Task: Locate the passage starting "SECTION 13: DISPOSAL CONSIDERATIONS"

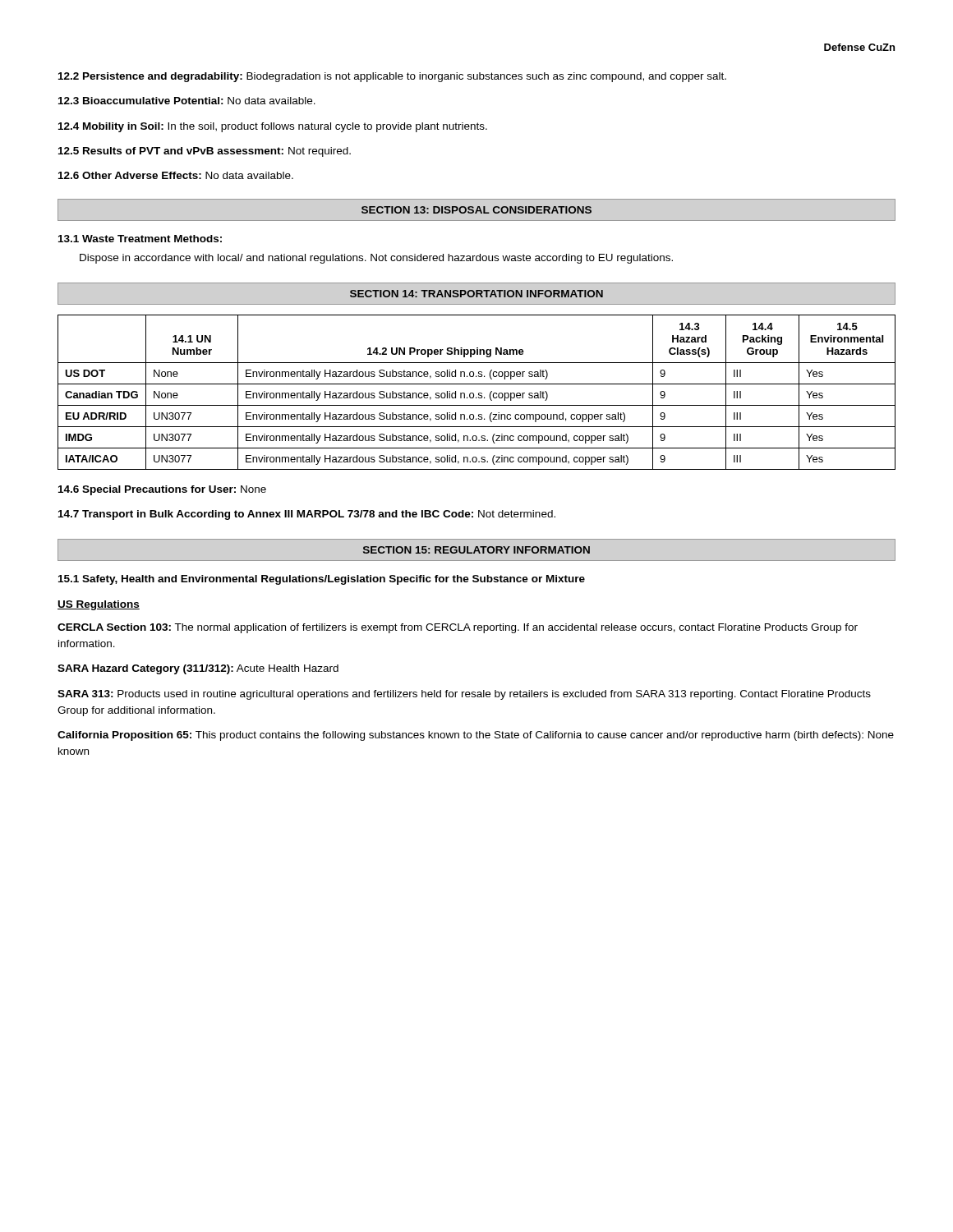Action: pos(476,210)
